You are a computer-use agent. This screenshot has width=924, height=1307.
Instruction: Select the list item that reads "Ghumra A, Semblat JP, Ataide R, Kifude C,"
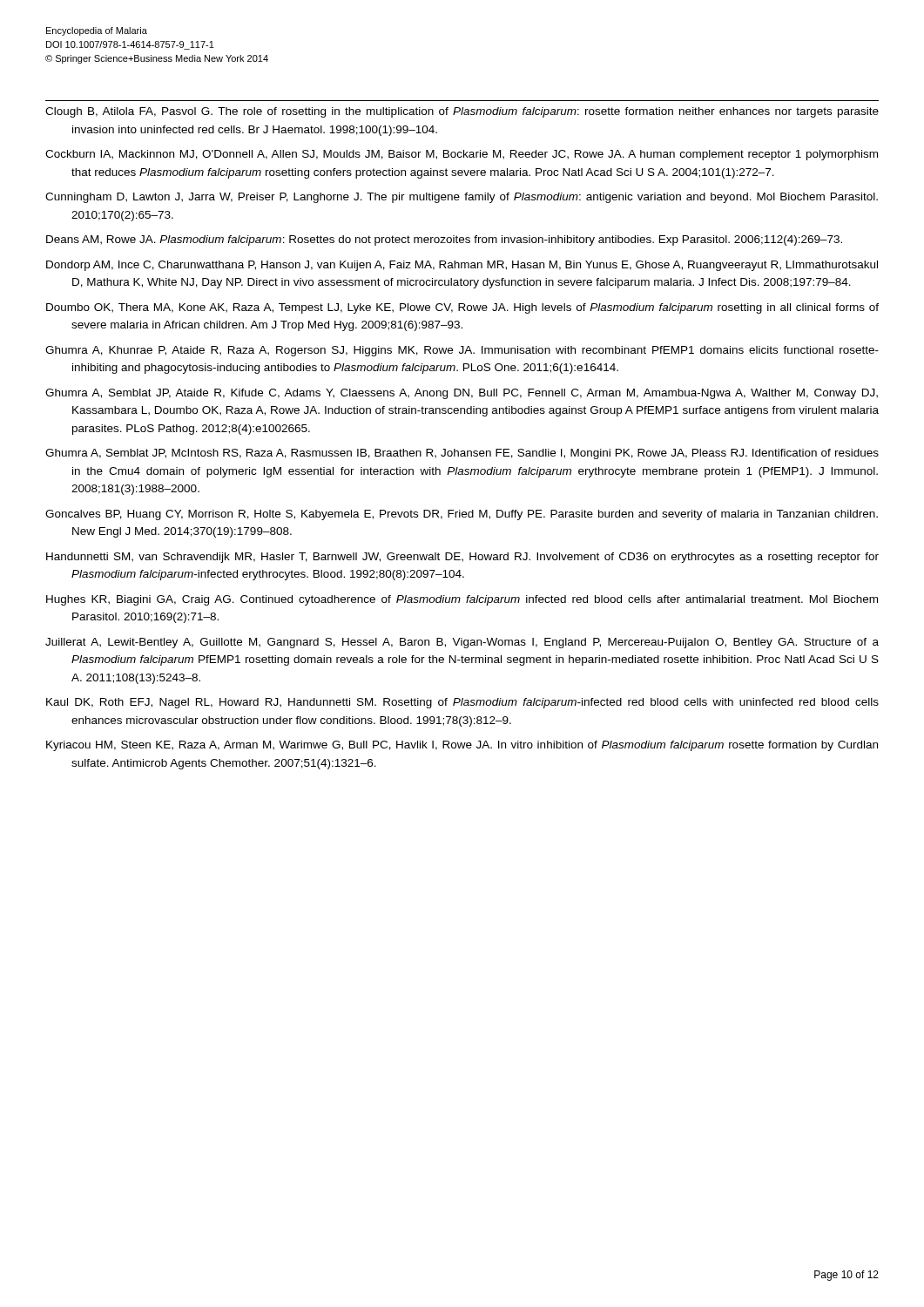(462, 411)
